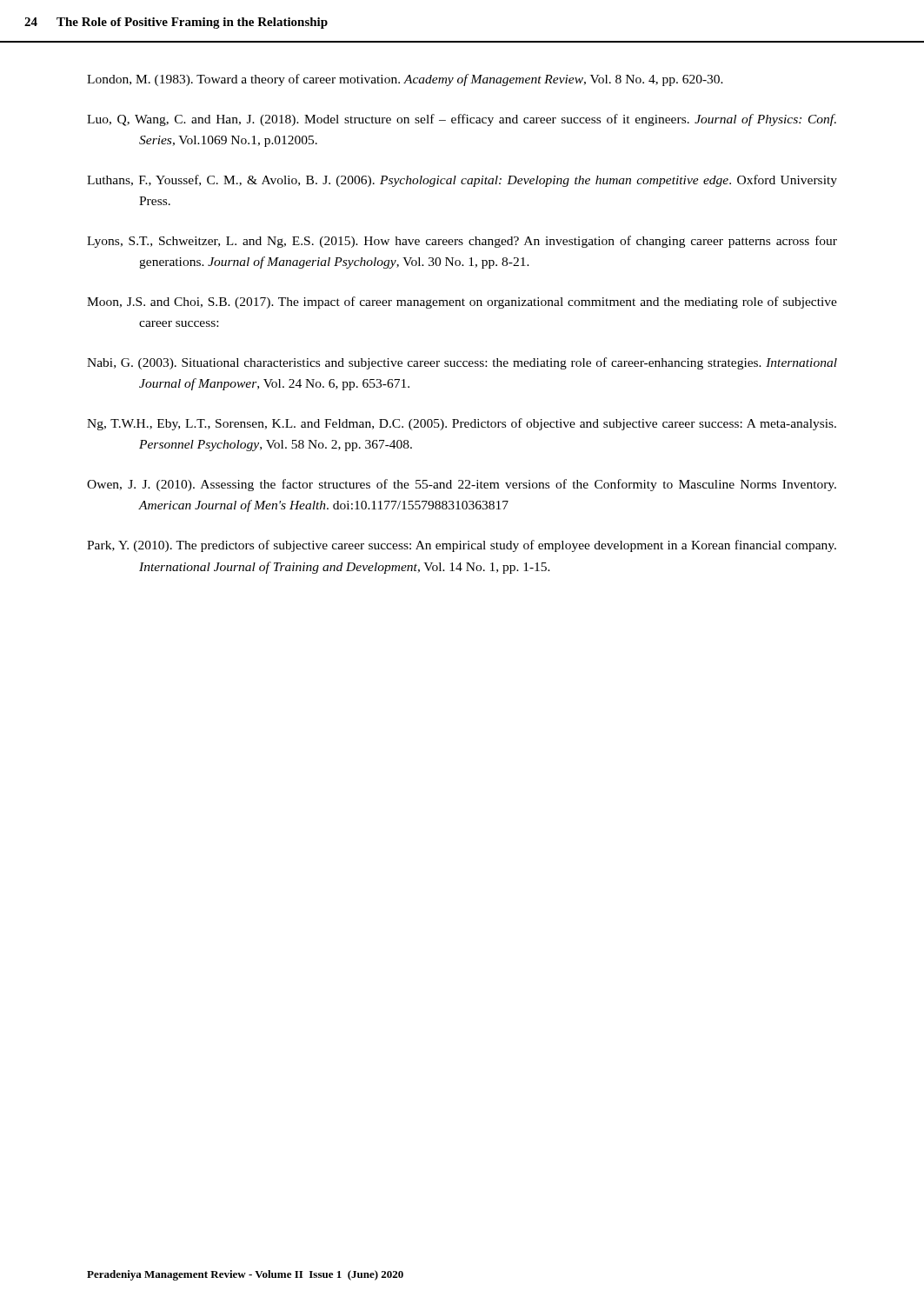Click on the region starting "Lyons, S.T., Schweitzer, L. and Ng, E.S."
The image size is (924, 1304).
tap(462, 251)
